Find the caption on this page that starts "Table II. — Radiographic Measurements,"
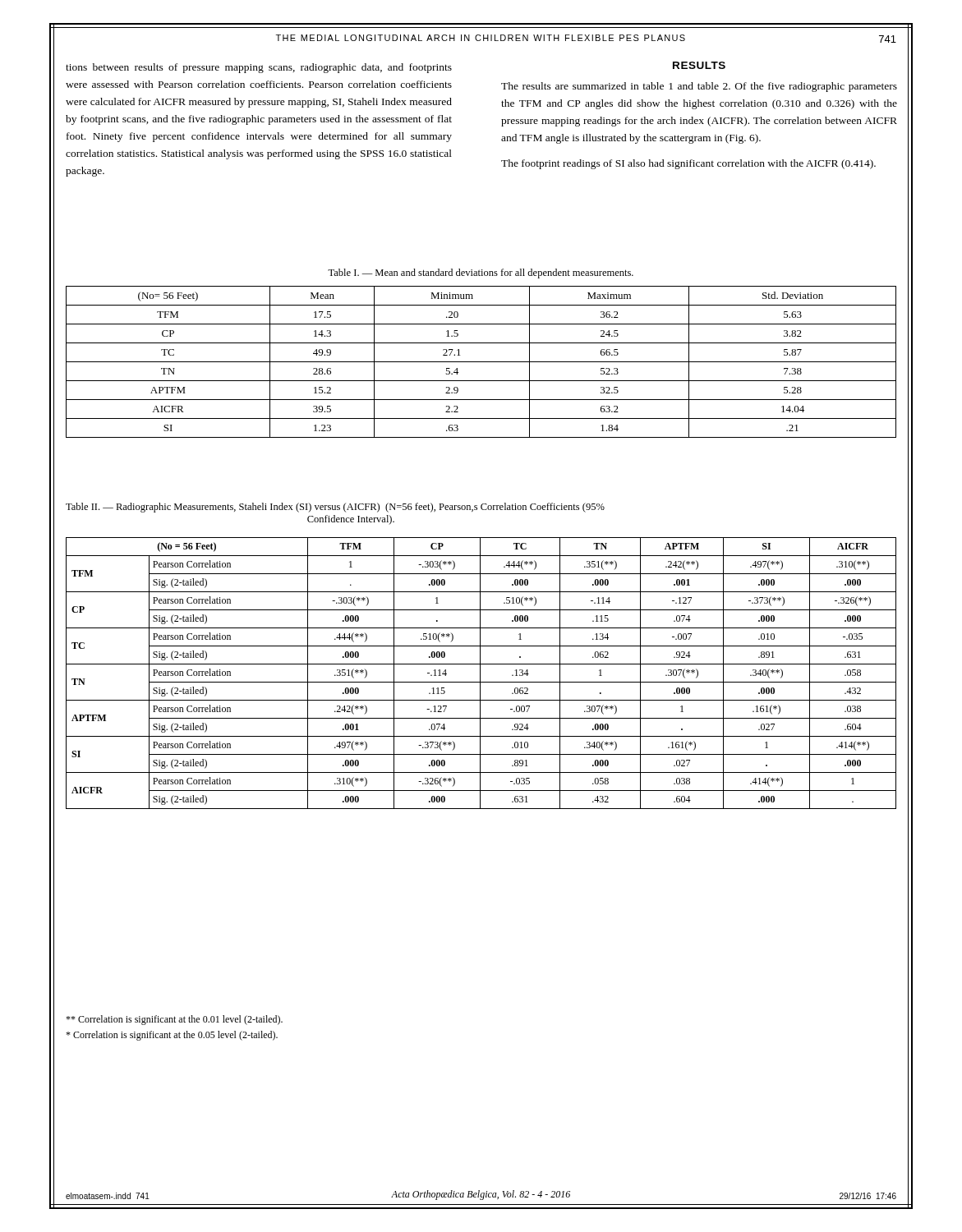 (x=481, y=513)
